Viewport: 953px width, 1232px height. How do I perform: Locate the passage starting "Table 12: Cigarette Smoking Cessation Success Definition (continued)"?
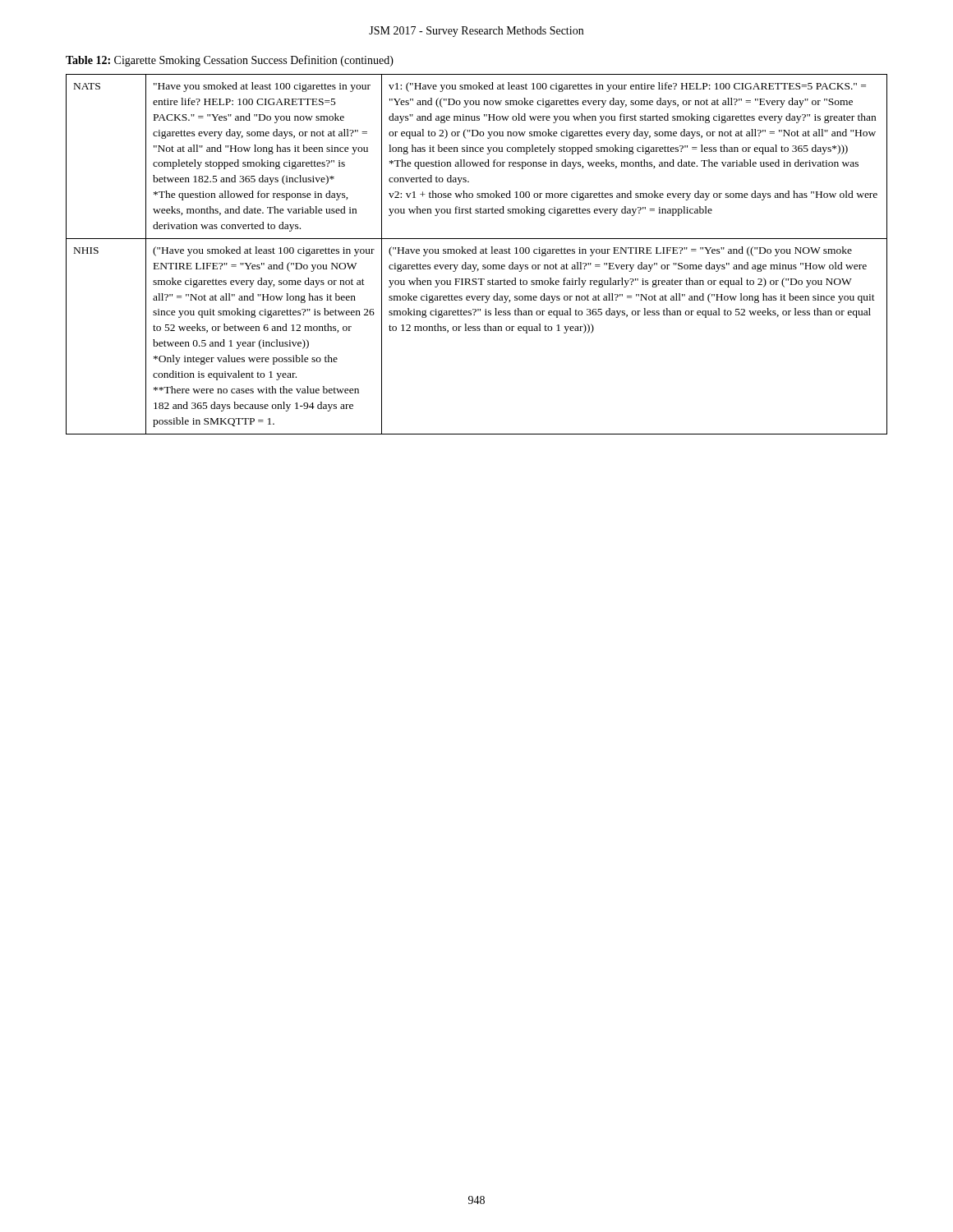click(x=230, y=60)
